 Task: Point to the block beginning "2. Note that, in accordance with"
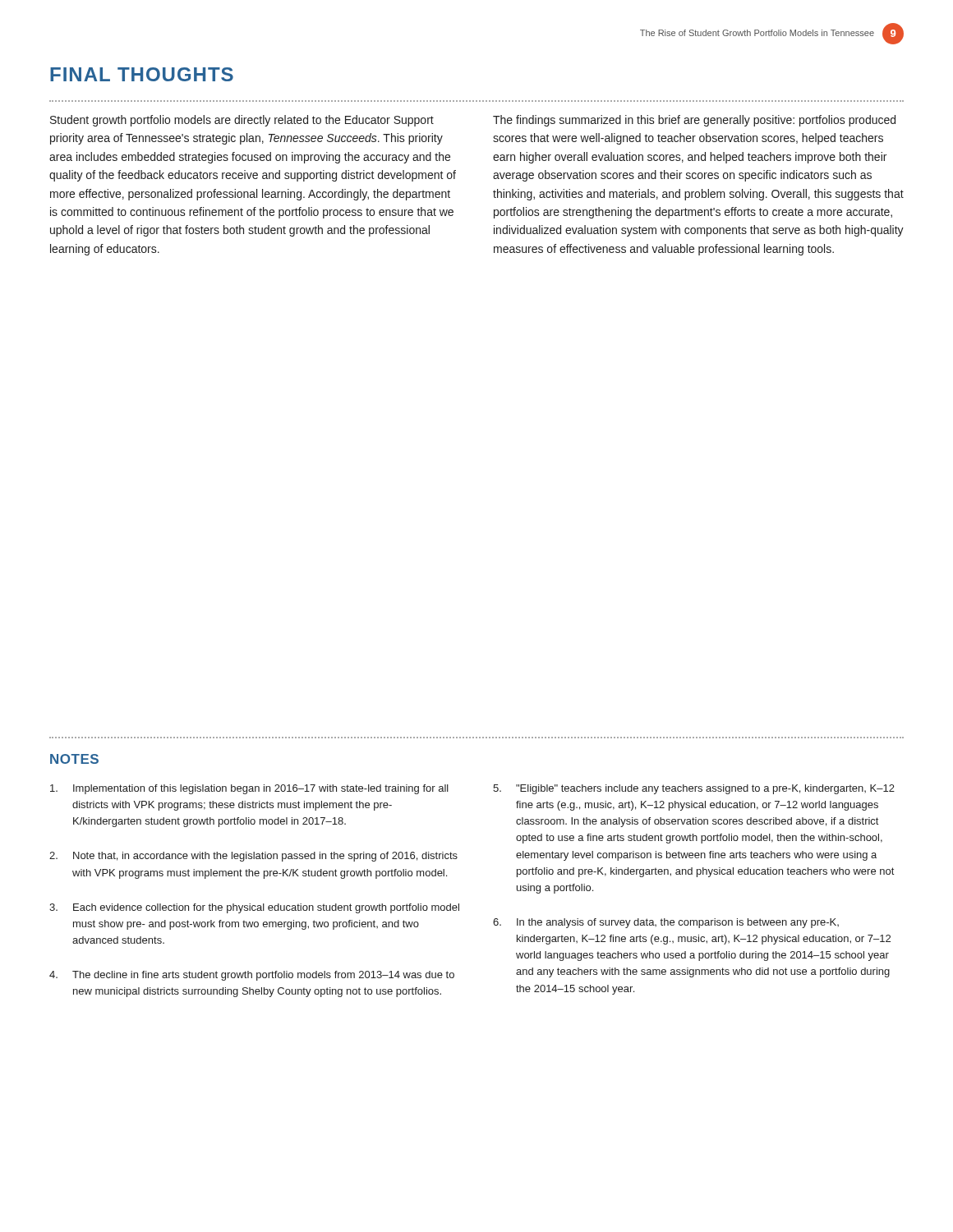(x=255, y=864)
